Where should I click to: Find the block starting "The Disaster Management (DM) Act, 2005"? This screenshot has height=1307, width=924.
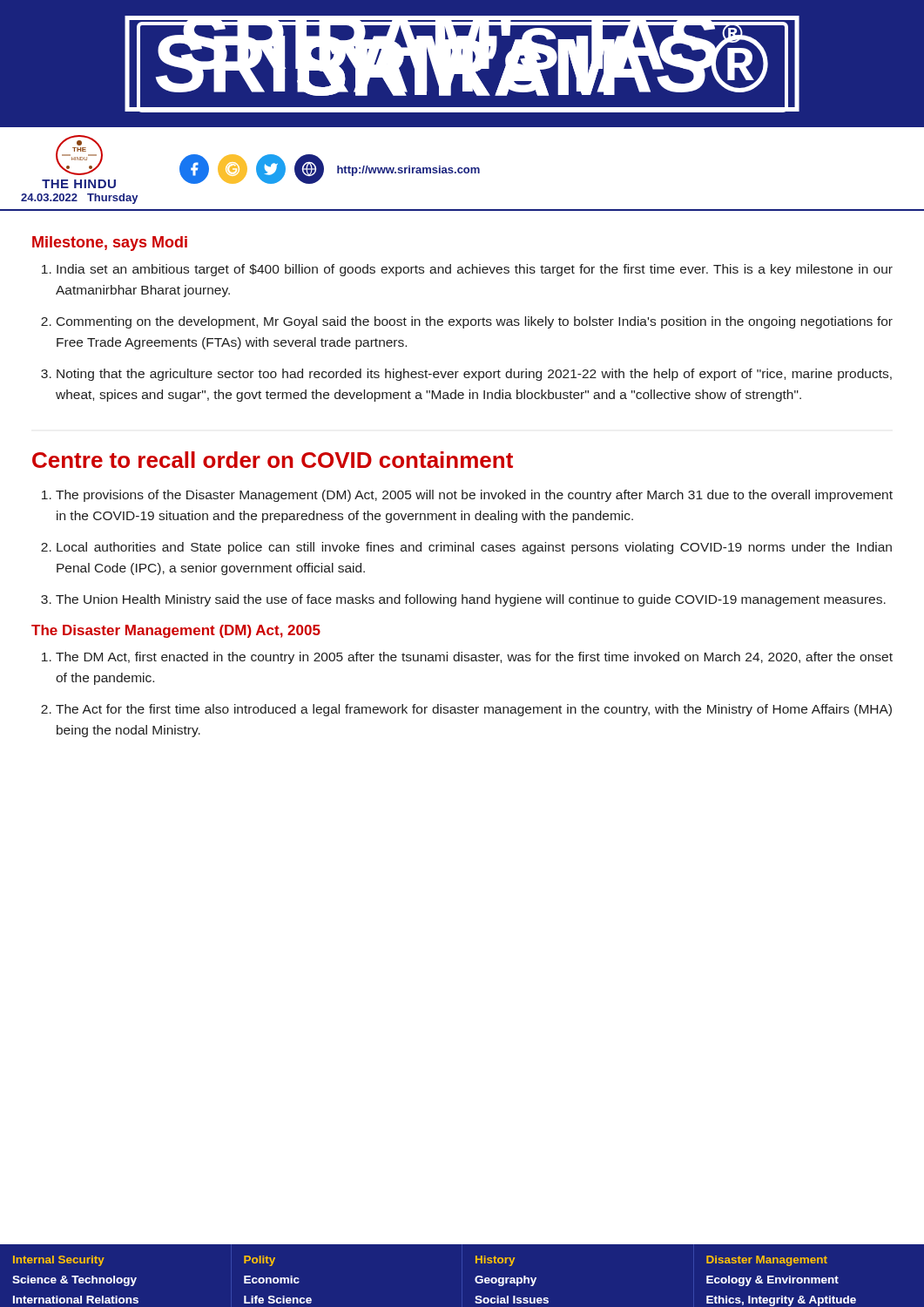click(176, 631)
